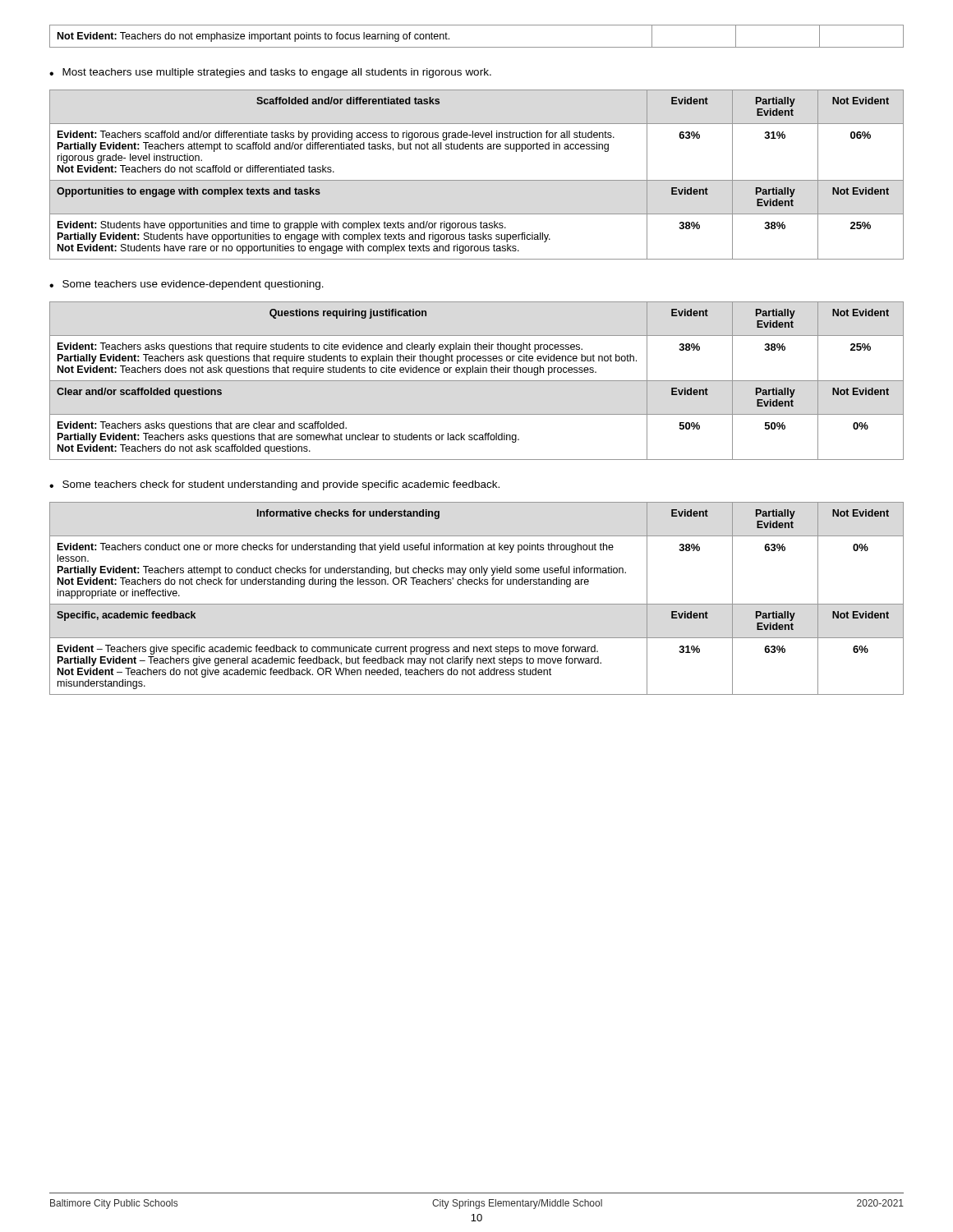953x1232 pixels.
Task: Locate the table with the text "Scaffolded and/or differentiated tasks"
Action: click(x=476, y=175)
